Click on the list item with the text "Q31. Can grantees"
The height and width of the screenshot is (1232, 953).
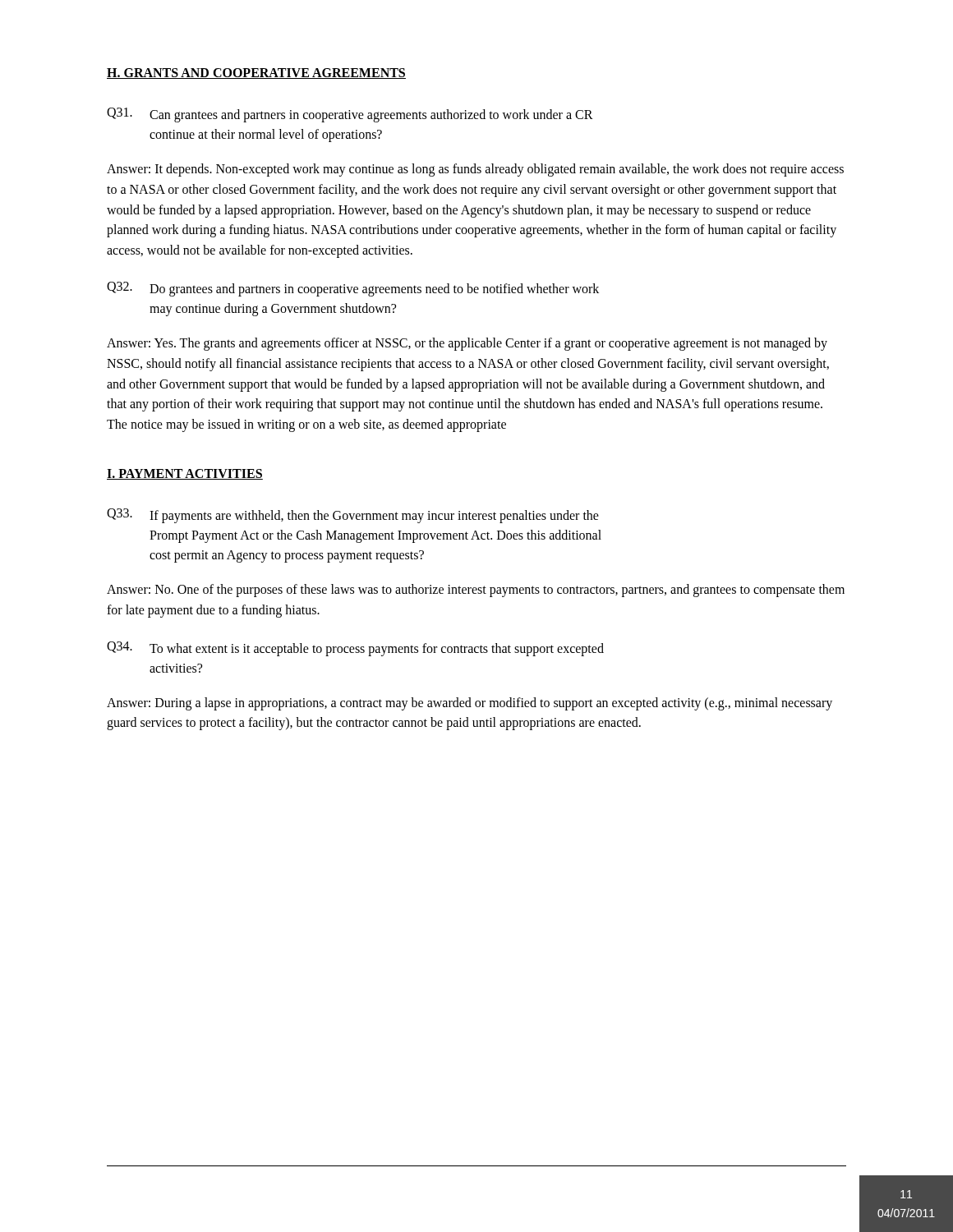(x=350, y=125)
